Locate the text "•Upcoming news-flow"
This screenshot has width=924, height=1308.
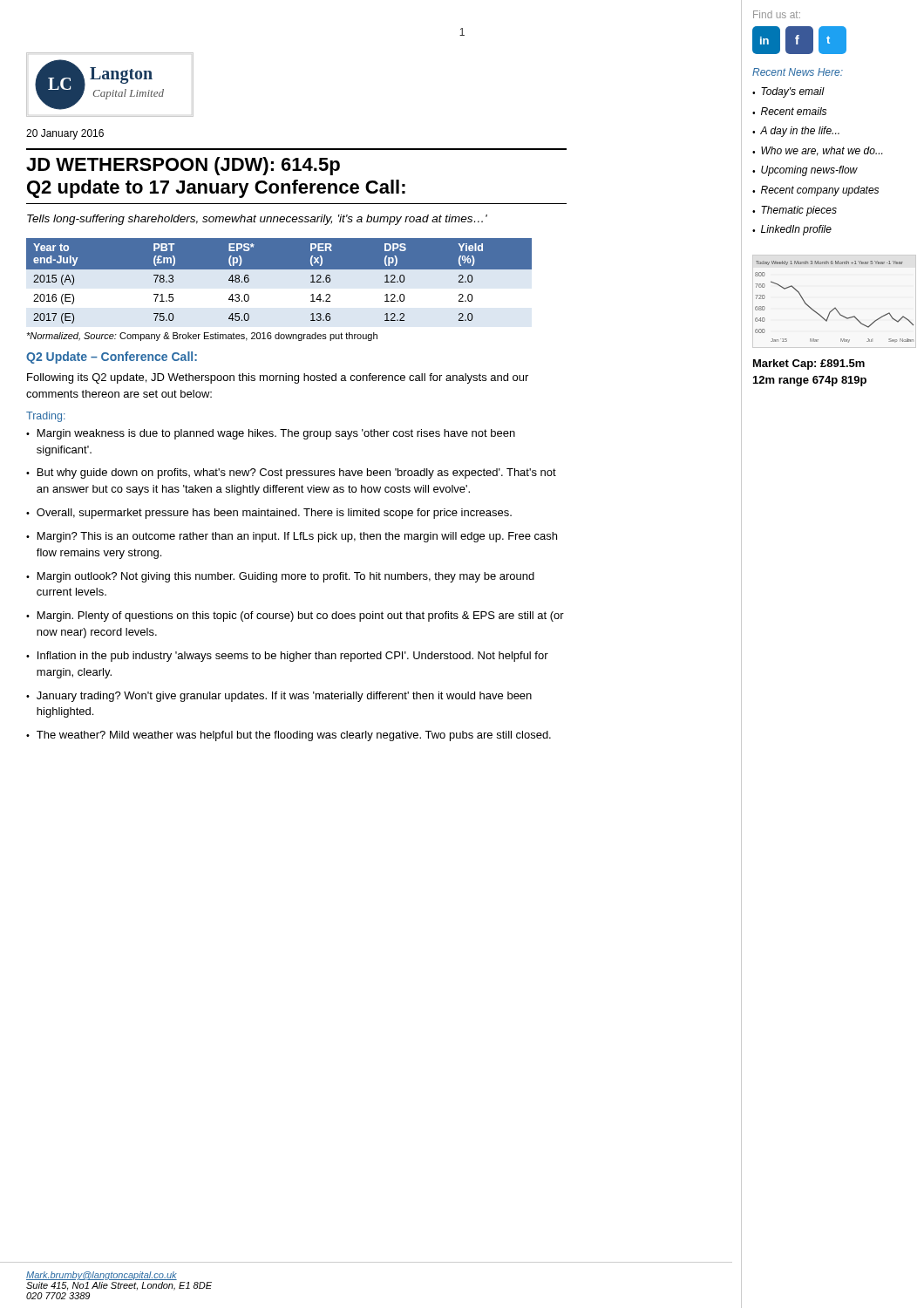click(x=805, y=171)
